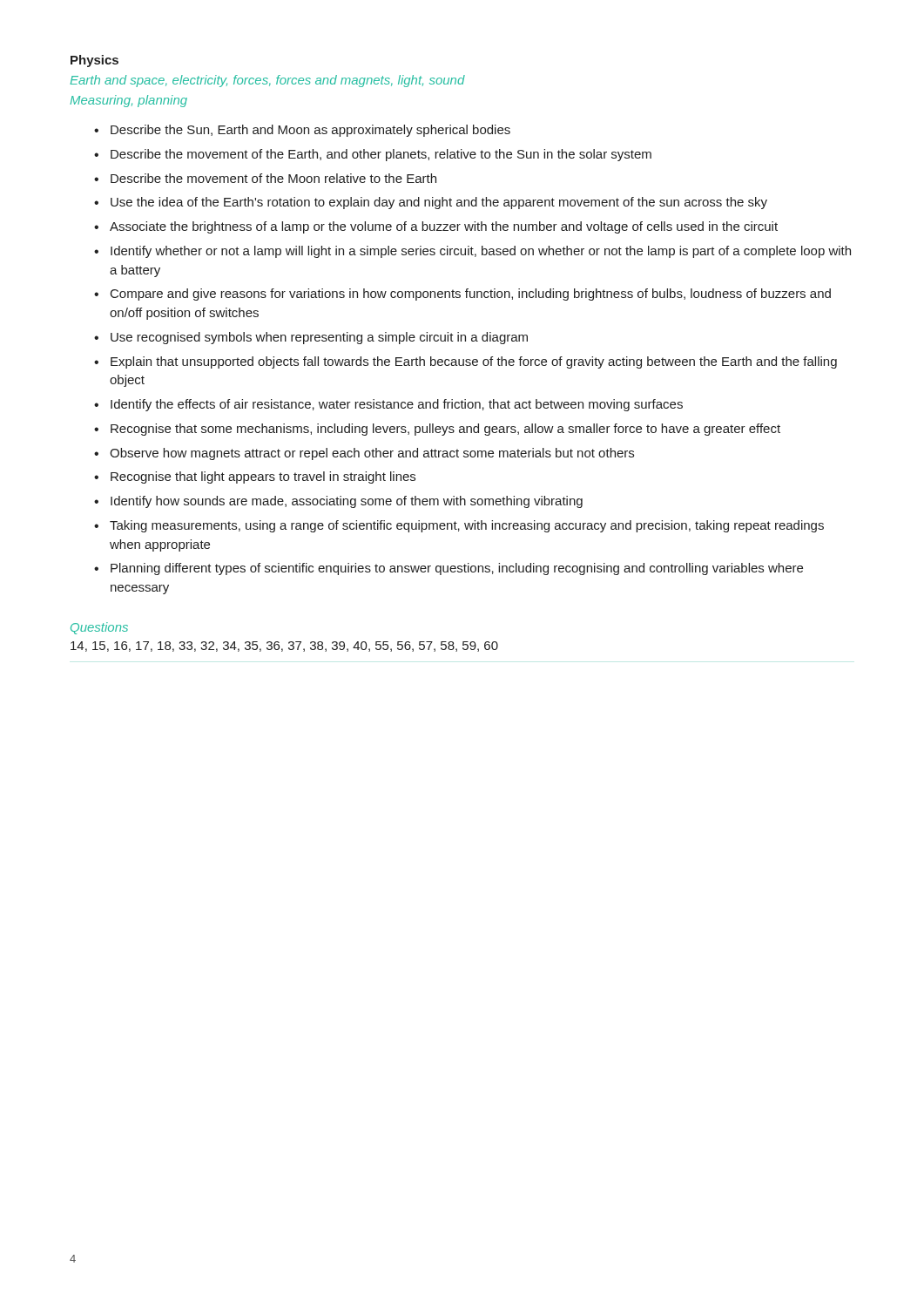Navigate to the text starting "Recognise that light appears to"
Viewport: 924px width, 1307px height.
pyautogui.click(x=263, y=476)
